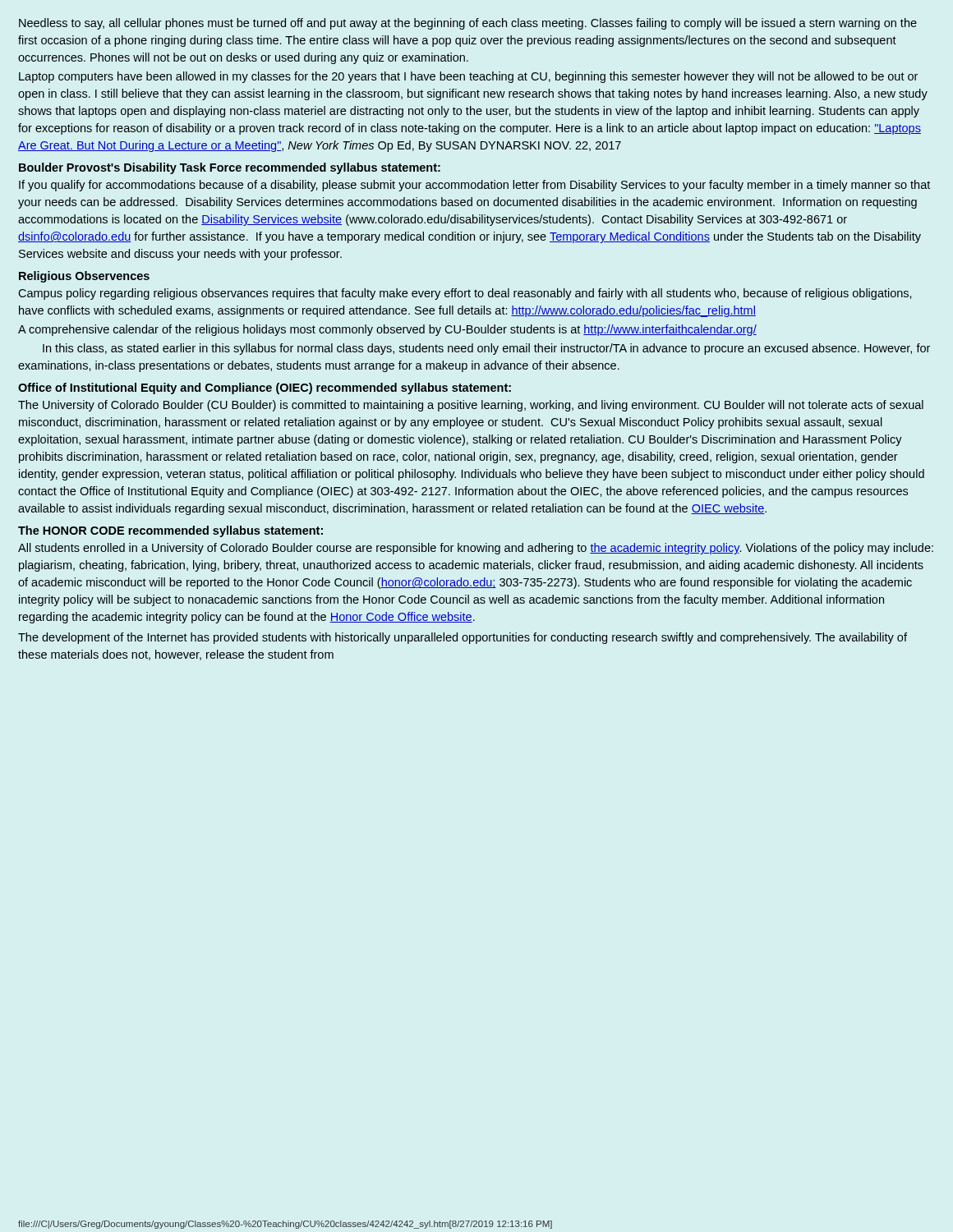Screen dimensions: 1232x953
Task: Locate the section header that says "Office of Institutional Equity and"
Action: 265,388
